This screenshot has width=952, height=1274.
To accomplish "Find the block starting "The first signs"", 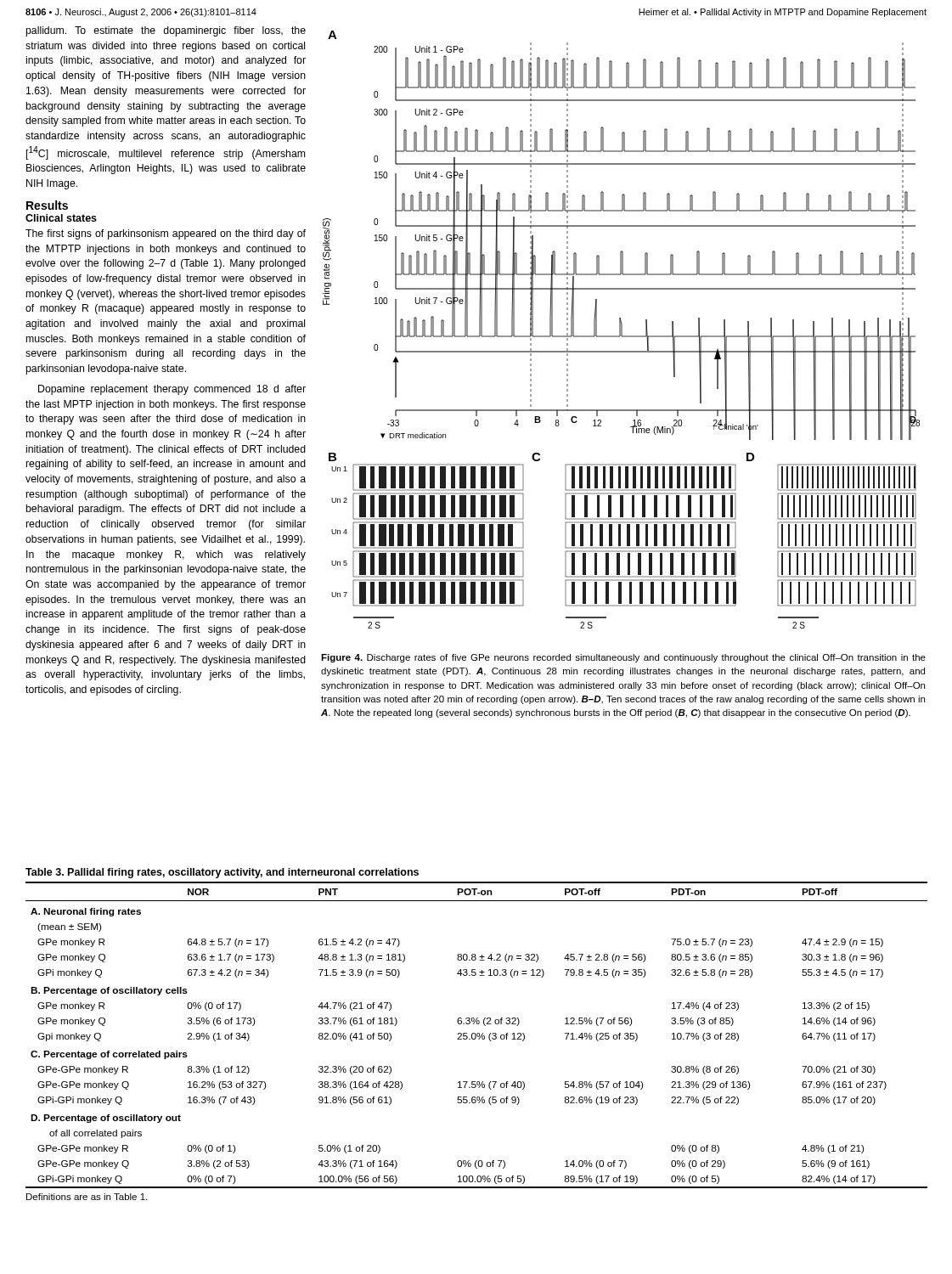I will click(166, 302).
